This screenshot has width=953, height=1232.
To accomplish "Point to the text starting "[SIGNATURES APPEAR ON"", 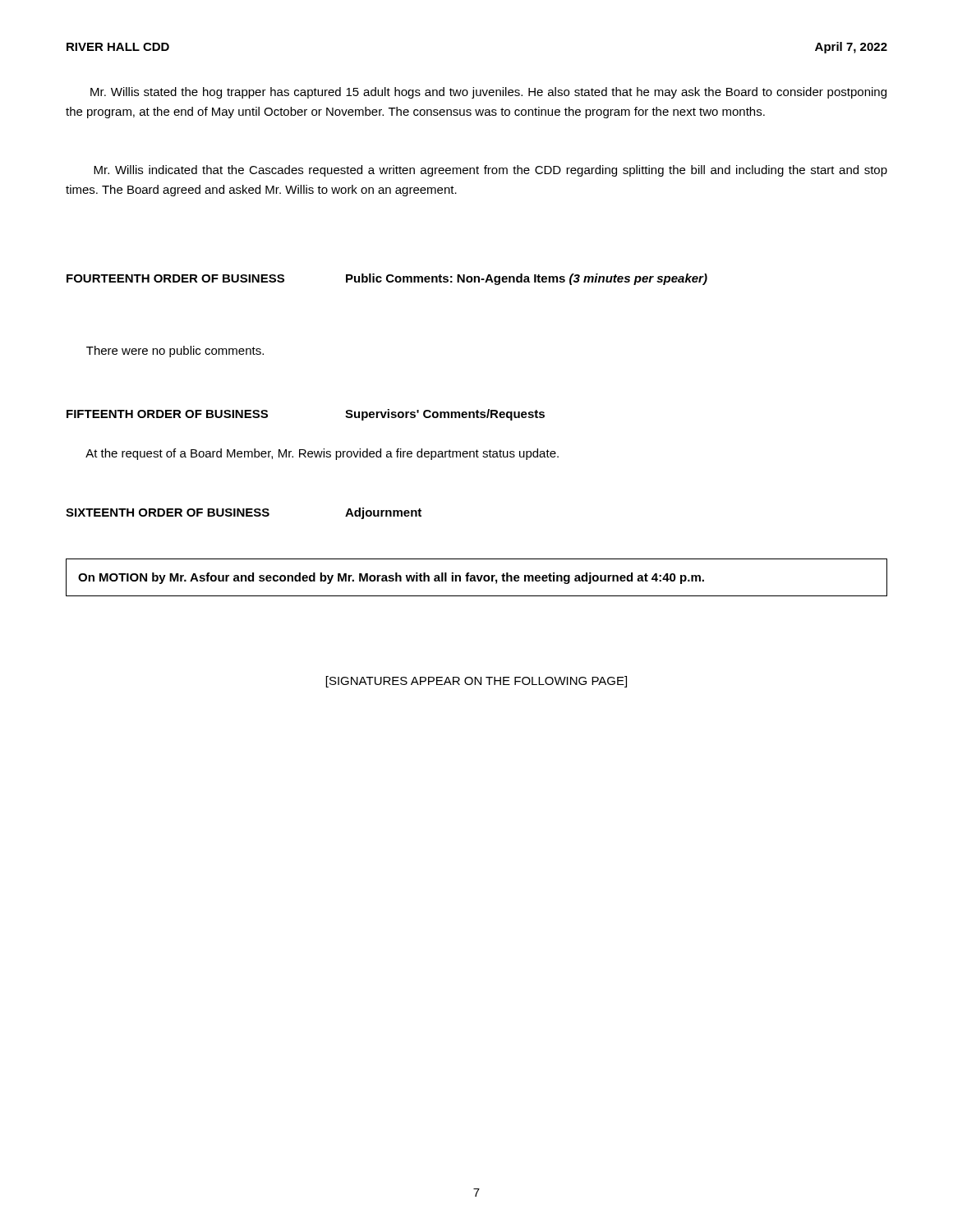I will [476, 680].
